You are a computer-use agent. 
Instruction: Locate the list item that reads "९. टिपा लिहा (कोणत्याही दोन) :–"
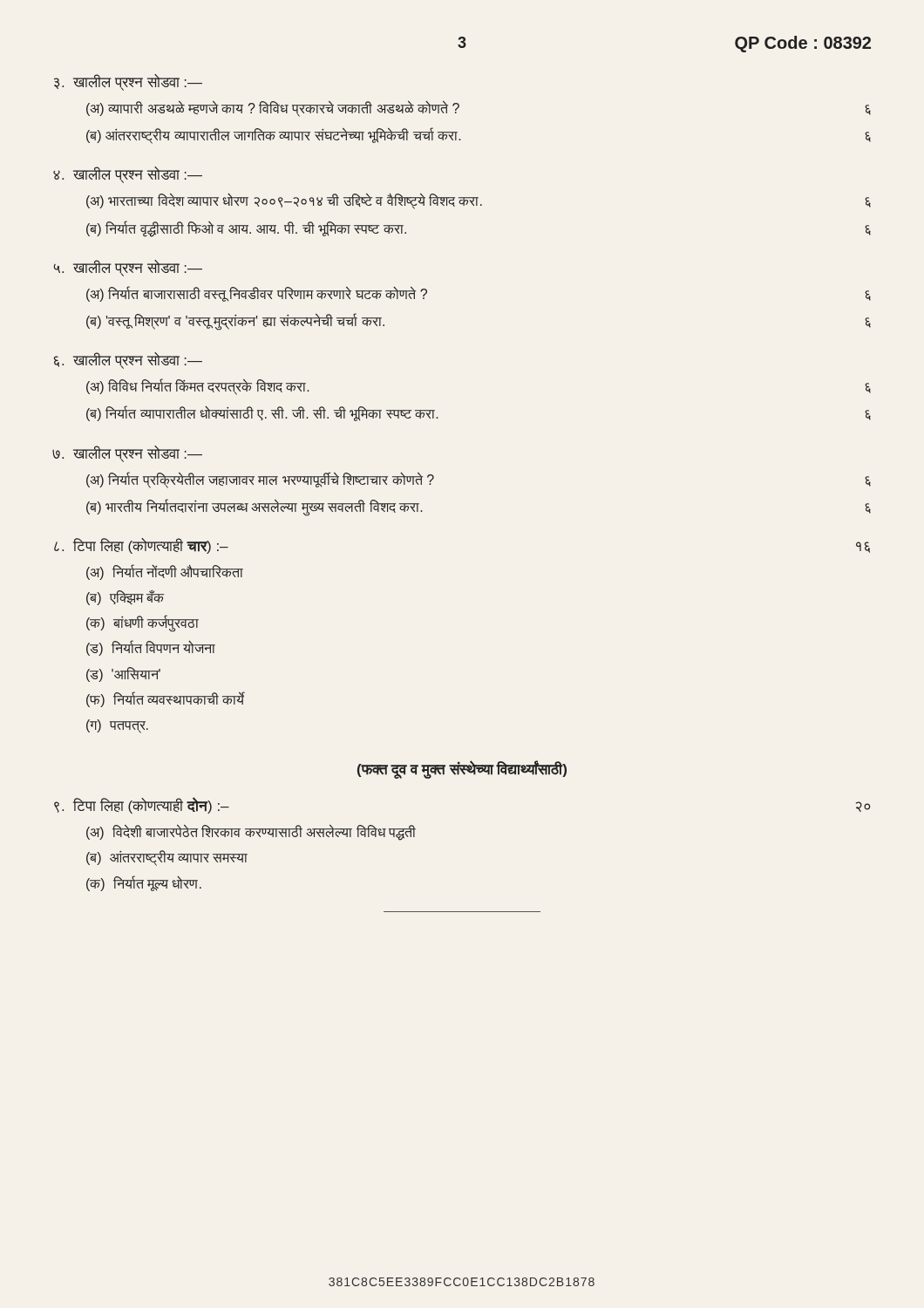tap(155, 805)
